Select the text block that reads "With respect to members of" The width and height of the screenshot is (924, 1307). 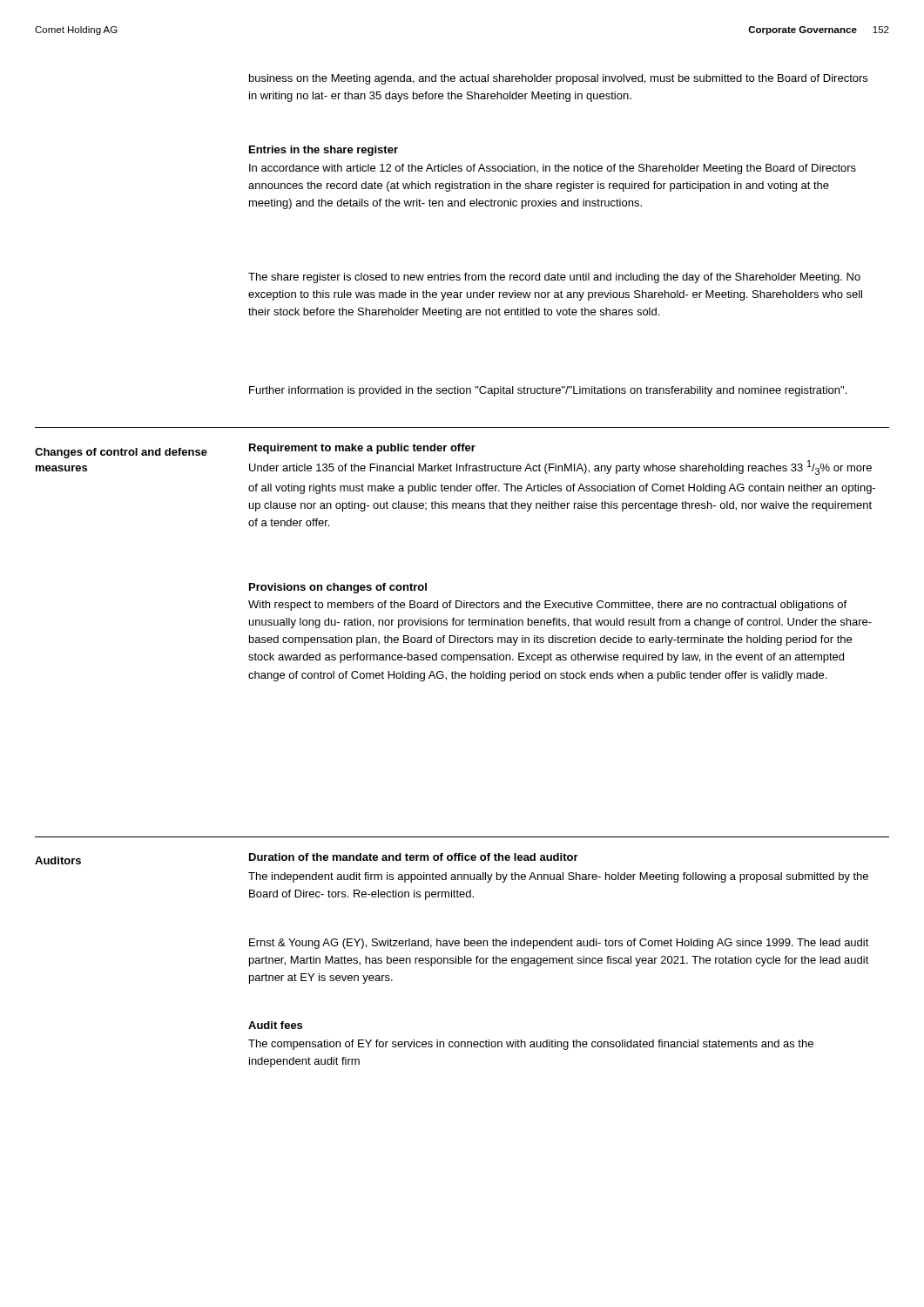(x=562, y=640)
